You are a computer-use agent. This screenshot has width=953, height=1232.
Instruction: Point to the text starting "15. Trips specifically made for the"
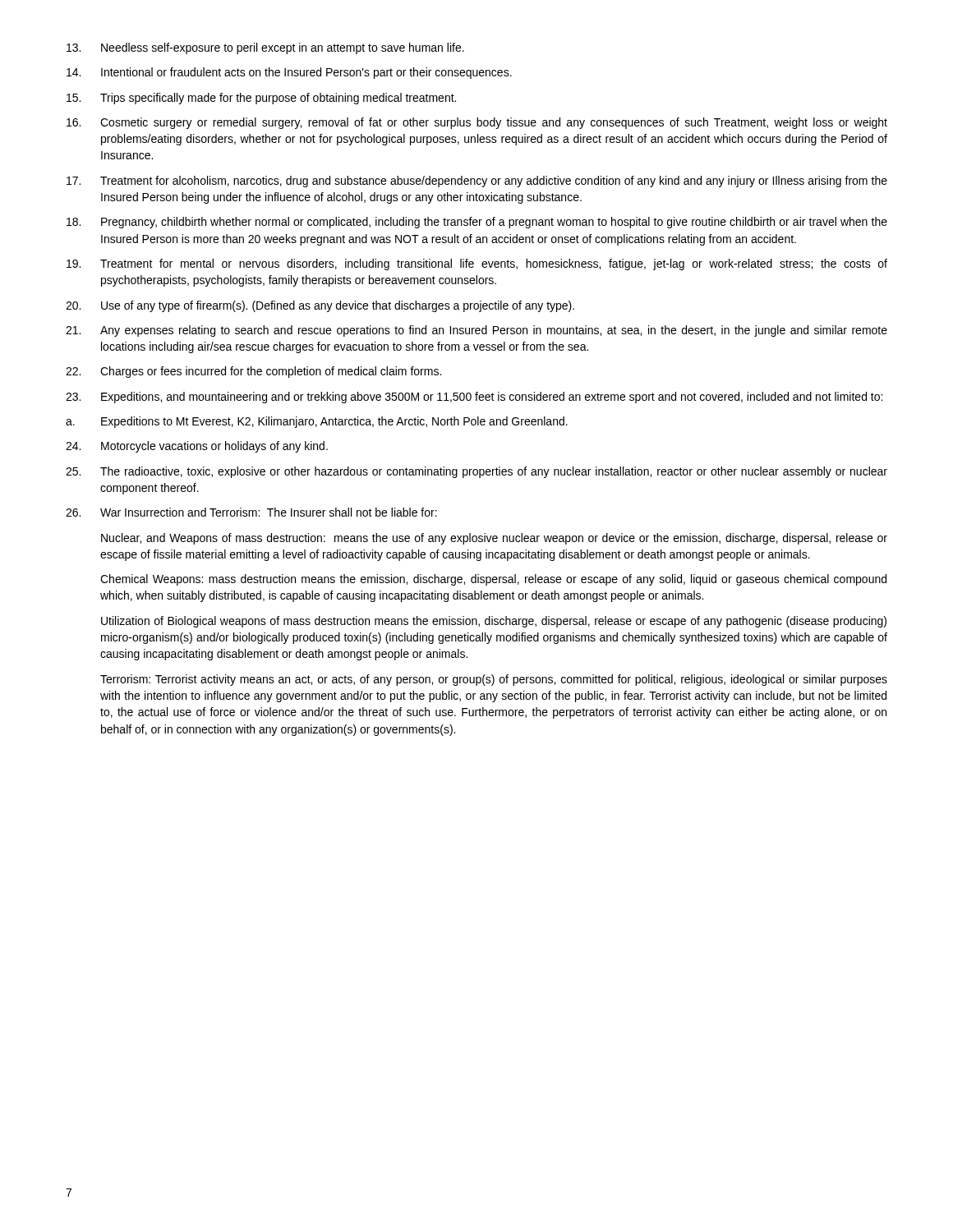(x=261, y=99)
